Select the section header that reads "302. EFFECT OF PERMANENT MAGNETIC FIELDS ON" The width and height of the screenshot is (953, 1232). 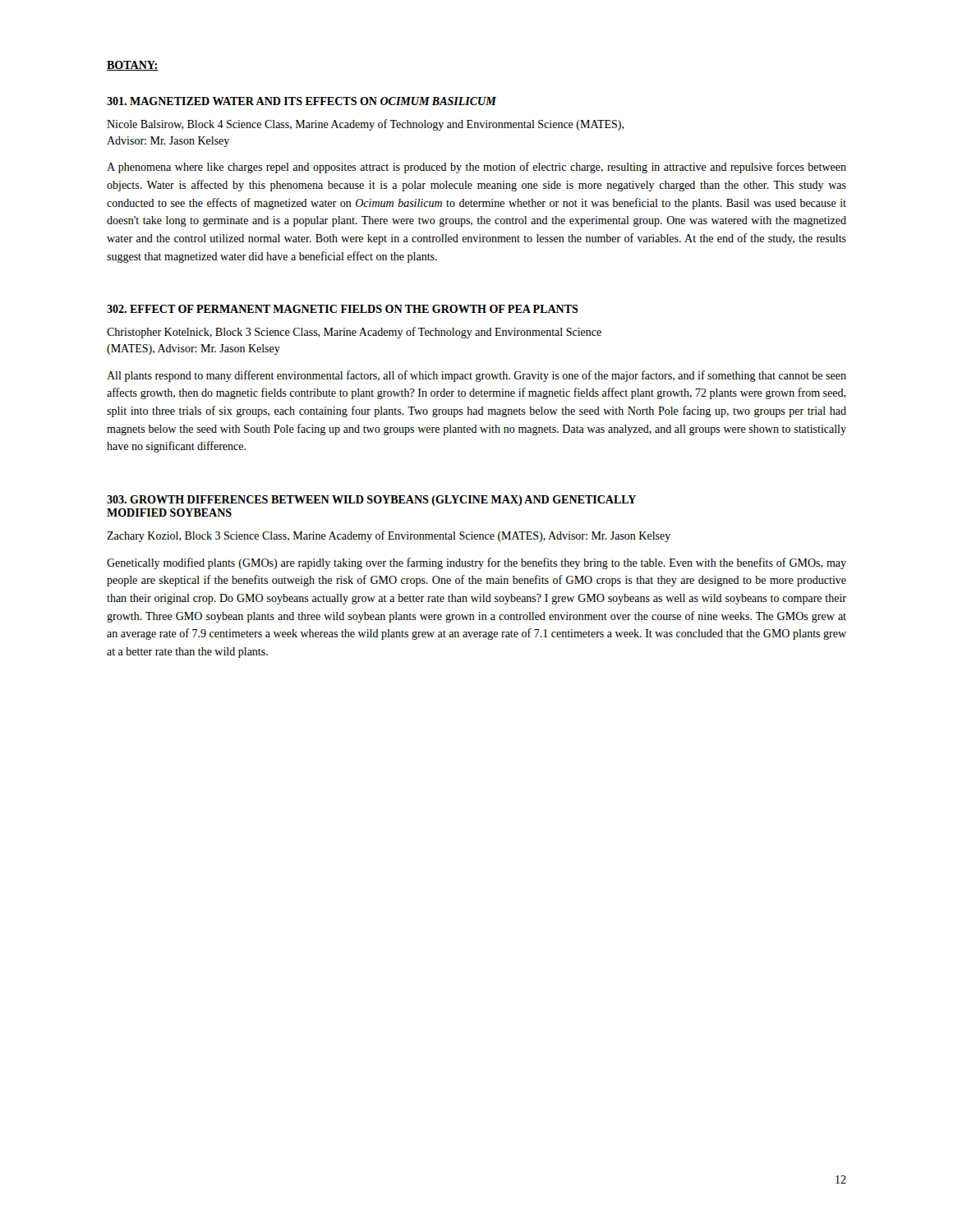(x=343, y=309)
